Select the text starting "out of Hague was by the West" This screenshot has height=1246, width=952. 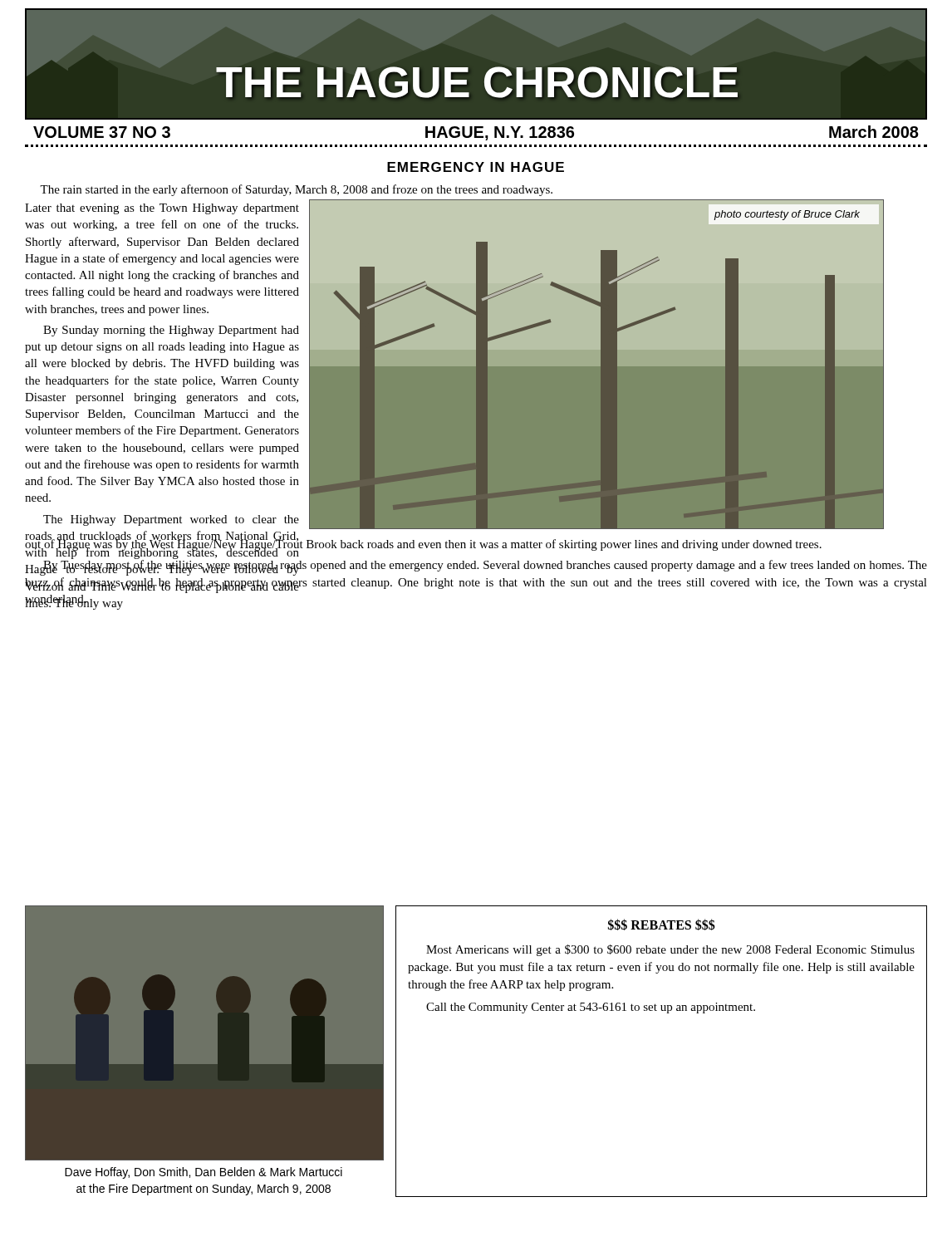click(476, 571)
